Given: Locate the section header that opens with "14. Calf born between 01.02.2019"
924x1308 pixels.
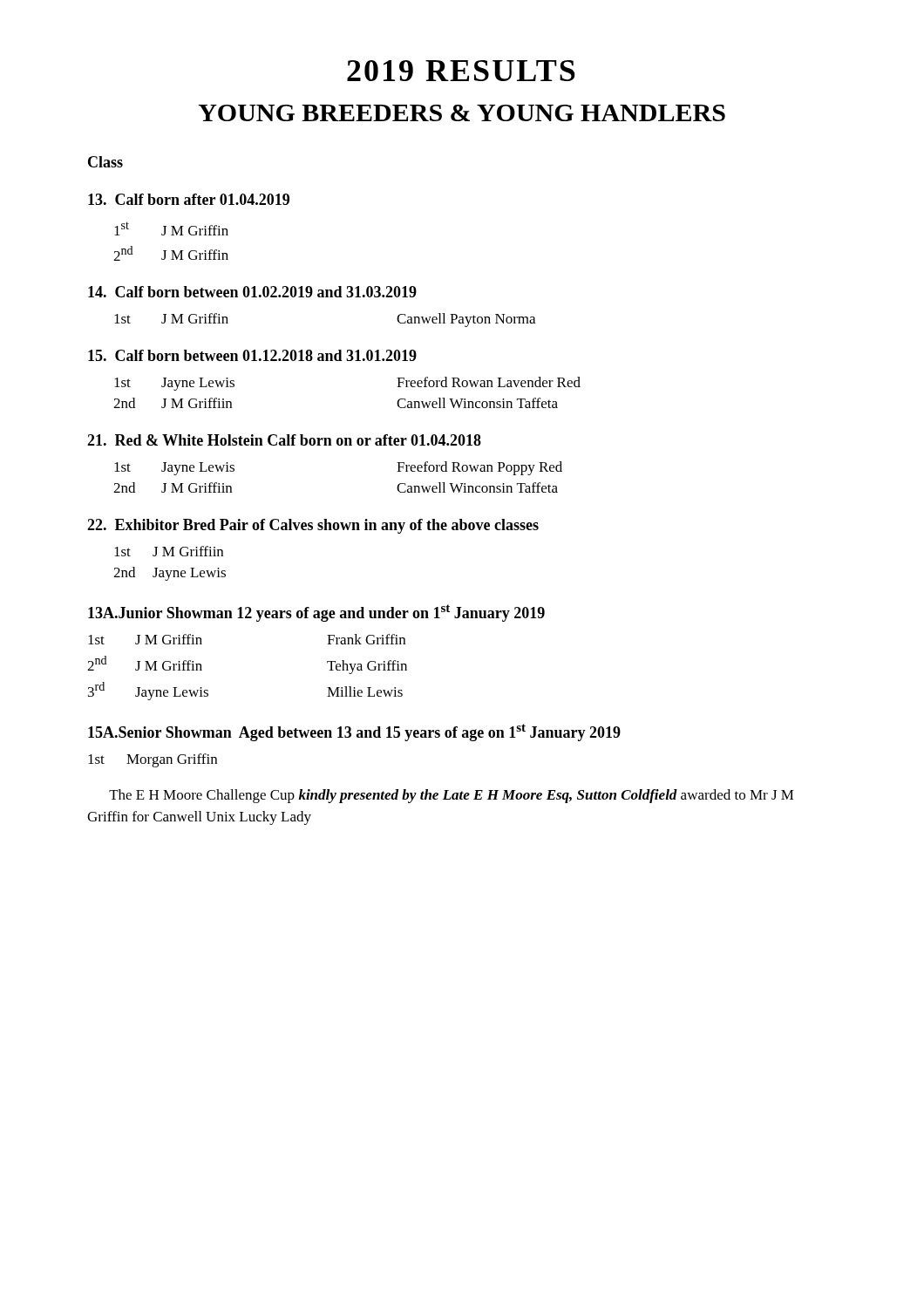Looking at the screenshot, I should click(x=252, y=292).
